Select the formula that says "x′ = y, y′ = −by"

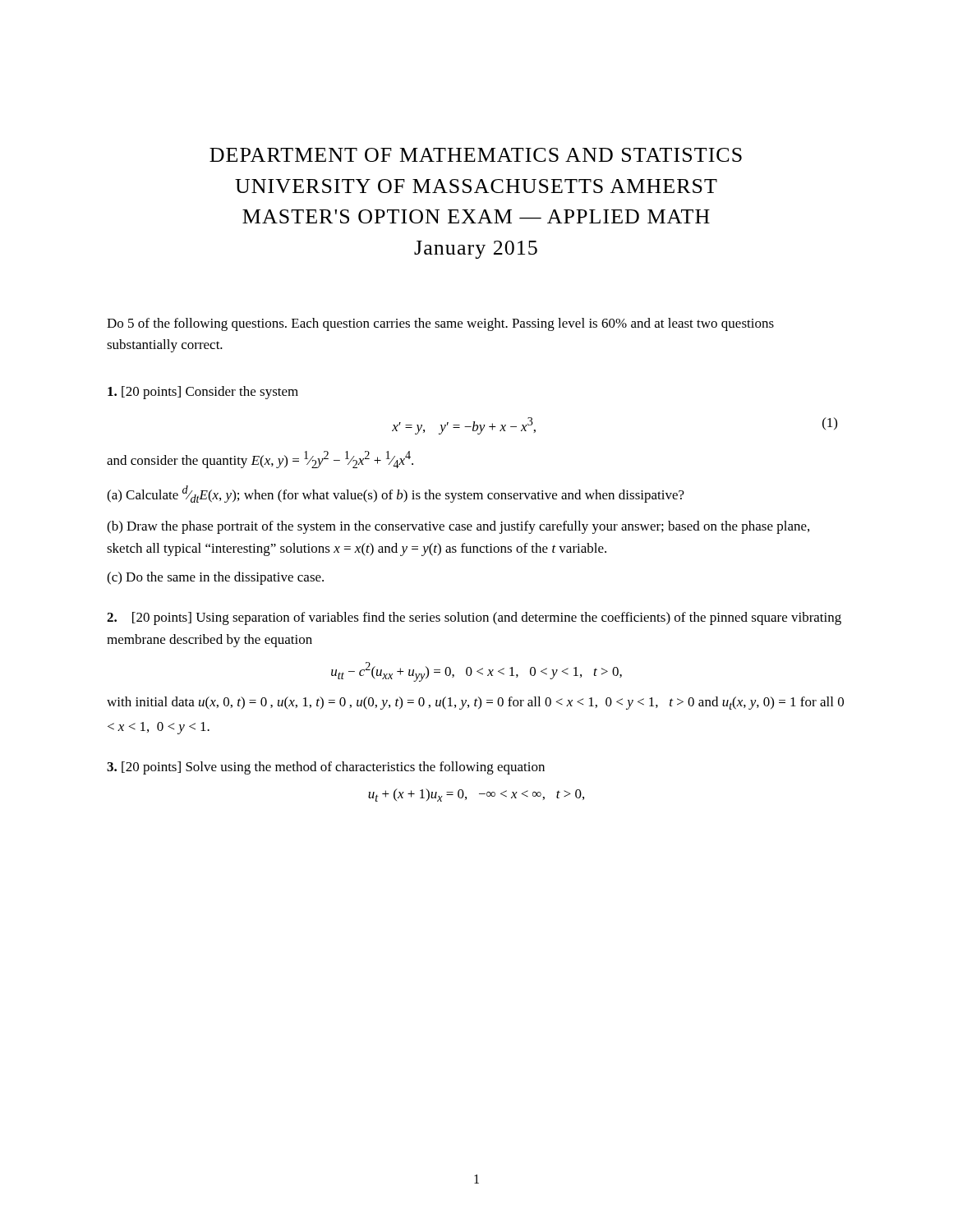point(483,425)
